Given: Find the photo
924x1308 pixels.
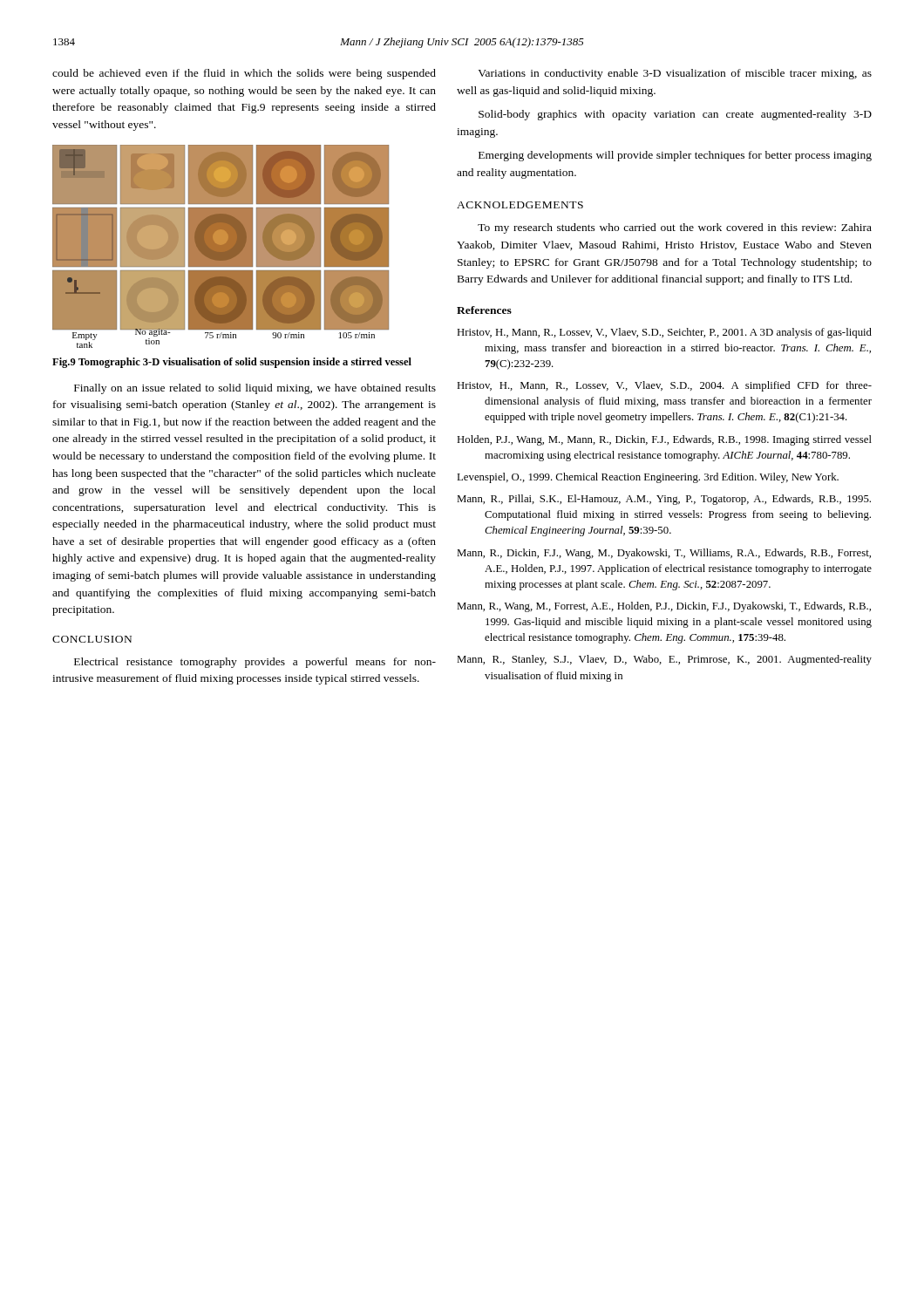Looking at the screenshot, I should click(x=244, y=247).
